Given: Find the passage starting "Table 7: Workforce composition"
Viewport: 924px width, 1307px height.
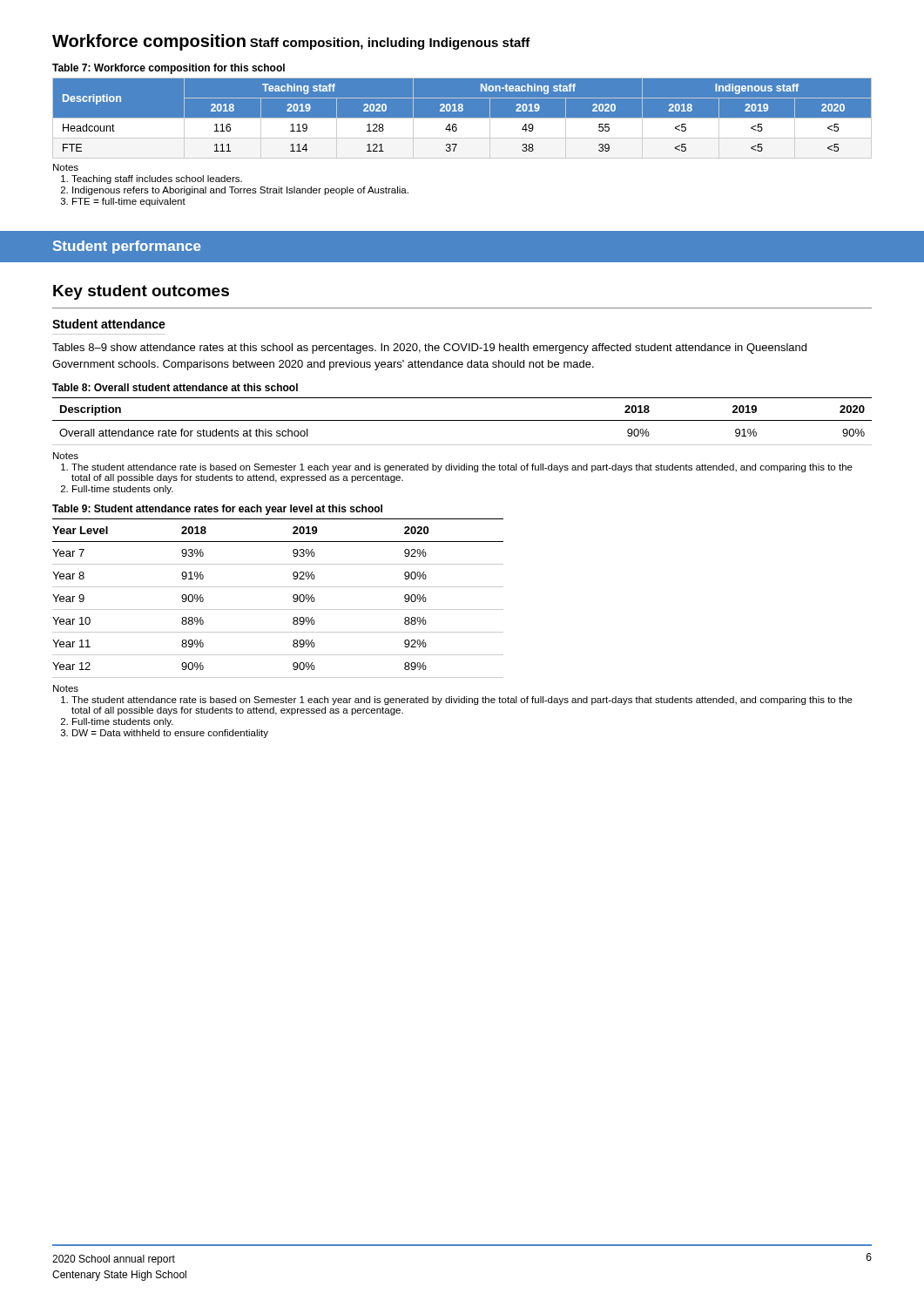Looking at the screenshot, I should (x=169, y=68).
